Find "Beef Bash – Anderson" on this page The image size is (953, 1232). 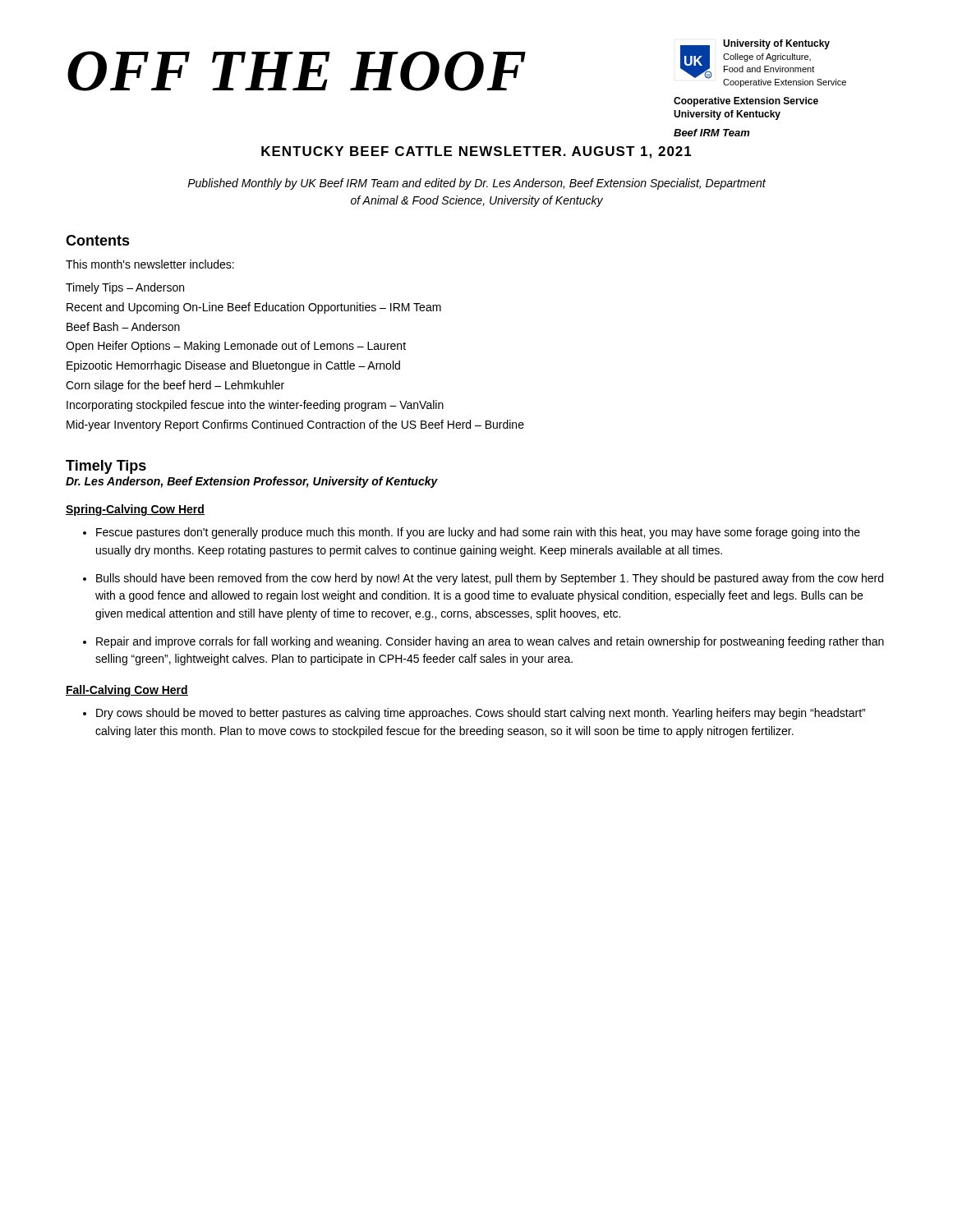[123, 327]
